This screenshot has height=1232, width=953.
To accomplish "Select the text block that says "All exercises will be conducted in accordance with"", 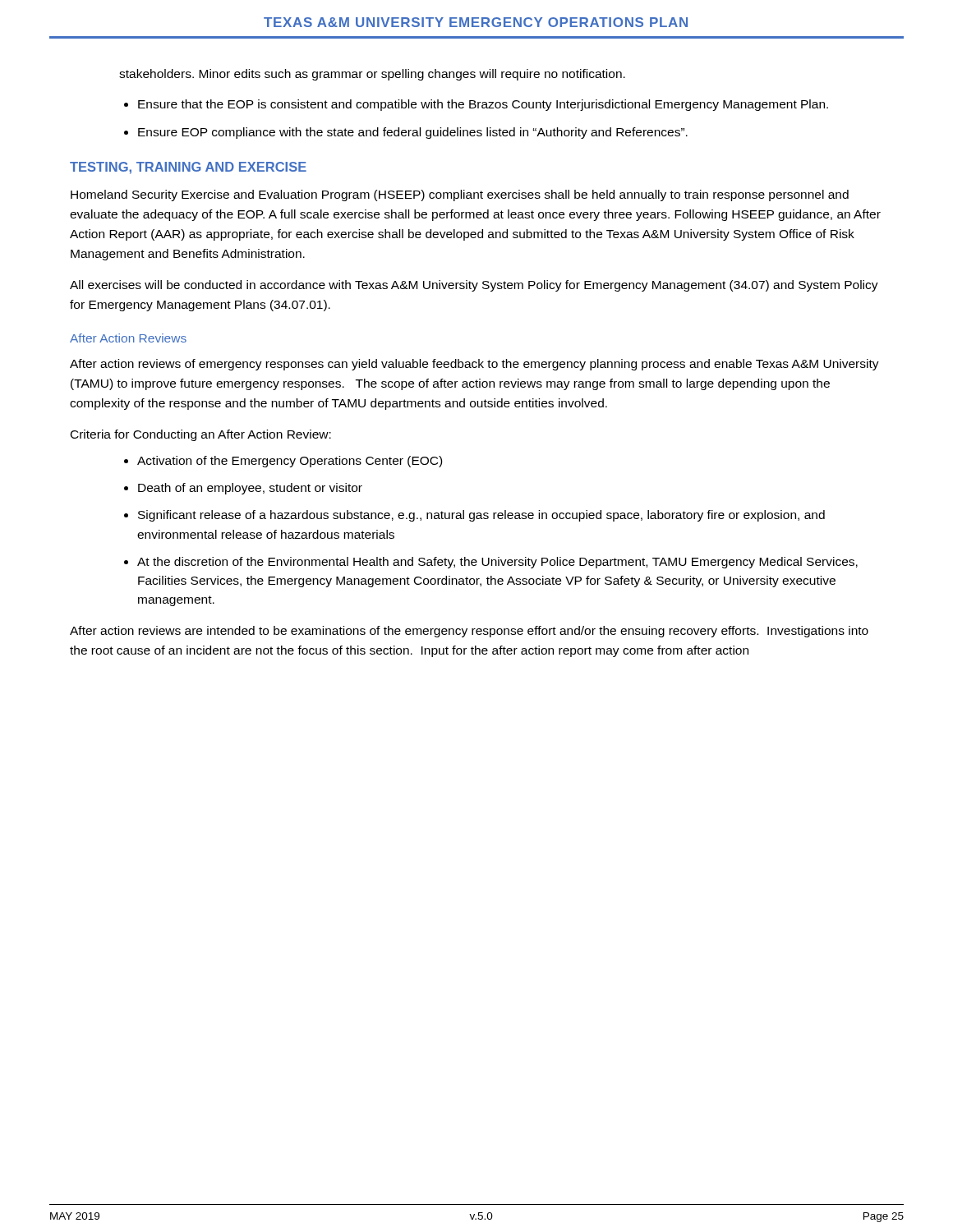I will tap(474, 294).
